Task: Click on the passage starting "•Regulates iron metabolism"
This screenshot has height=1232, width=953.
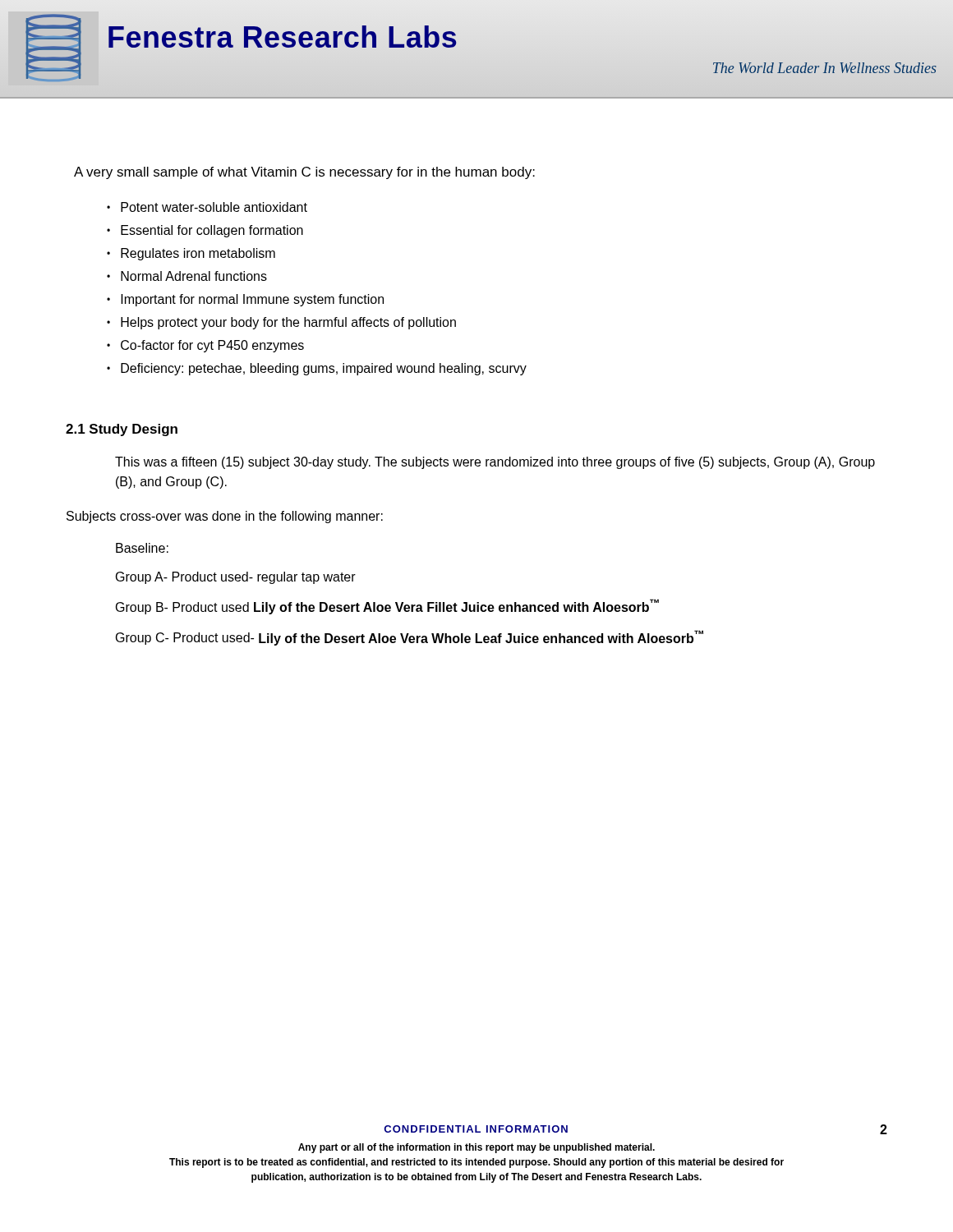Action: tap(191, 254)
